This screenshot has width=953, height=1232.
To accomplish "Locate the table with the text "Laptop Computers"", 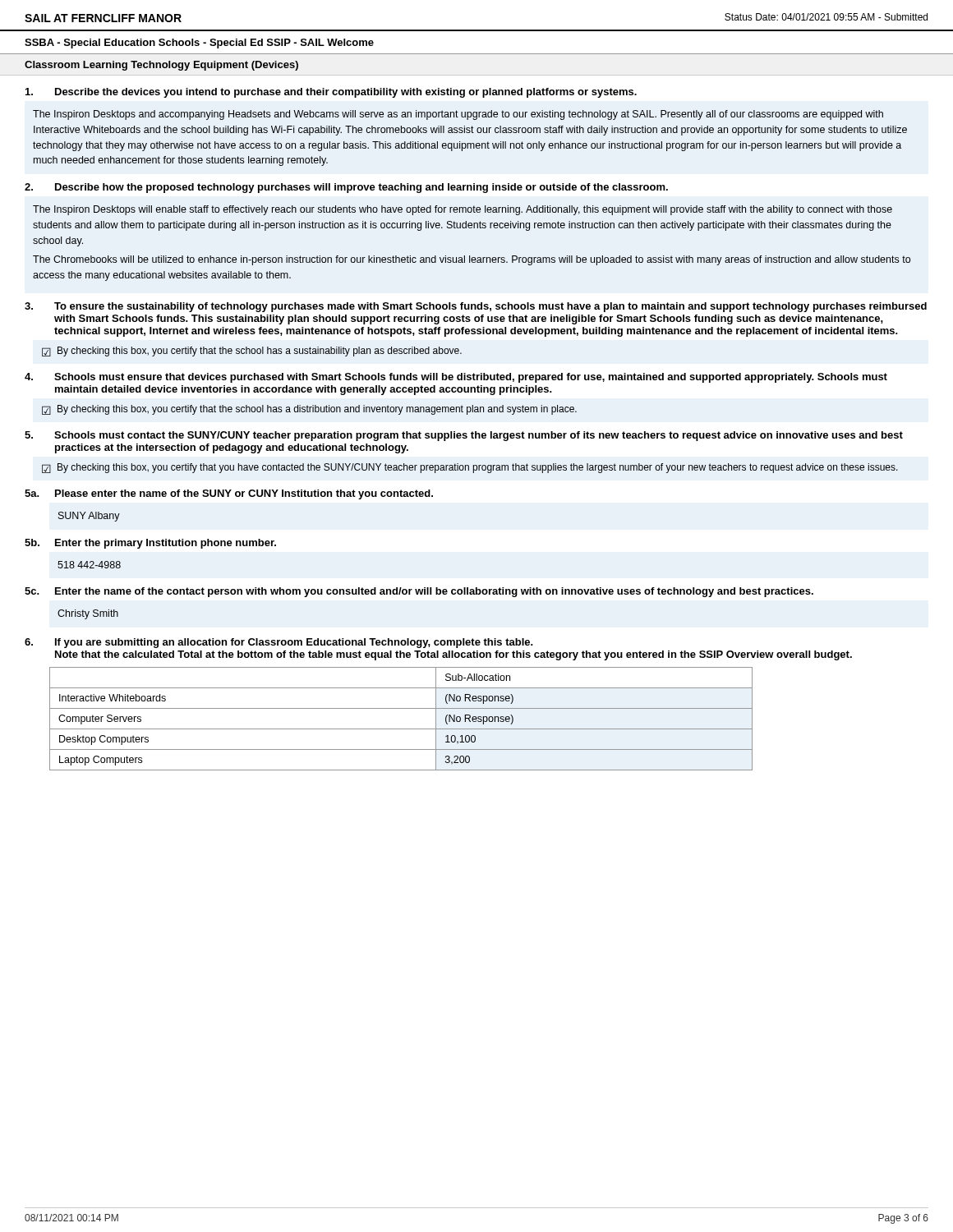I will (x=489, y=719).
